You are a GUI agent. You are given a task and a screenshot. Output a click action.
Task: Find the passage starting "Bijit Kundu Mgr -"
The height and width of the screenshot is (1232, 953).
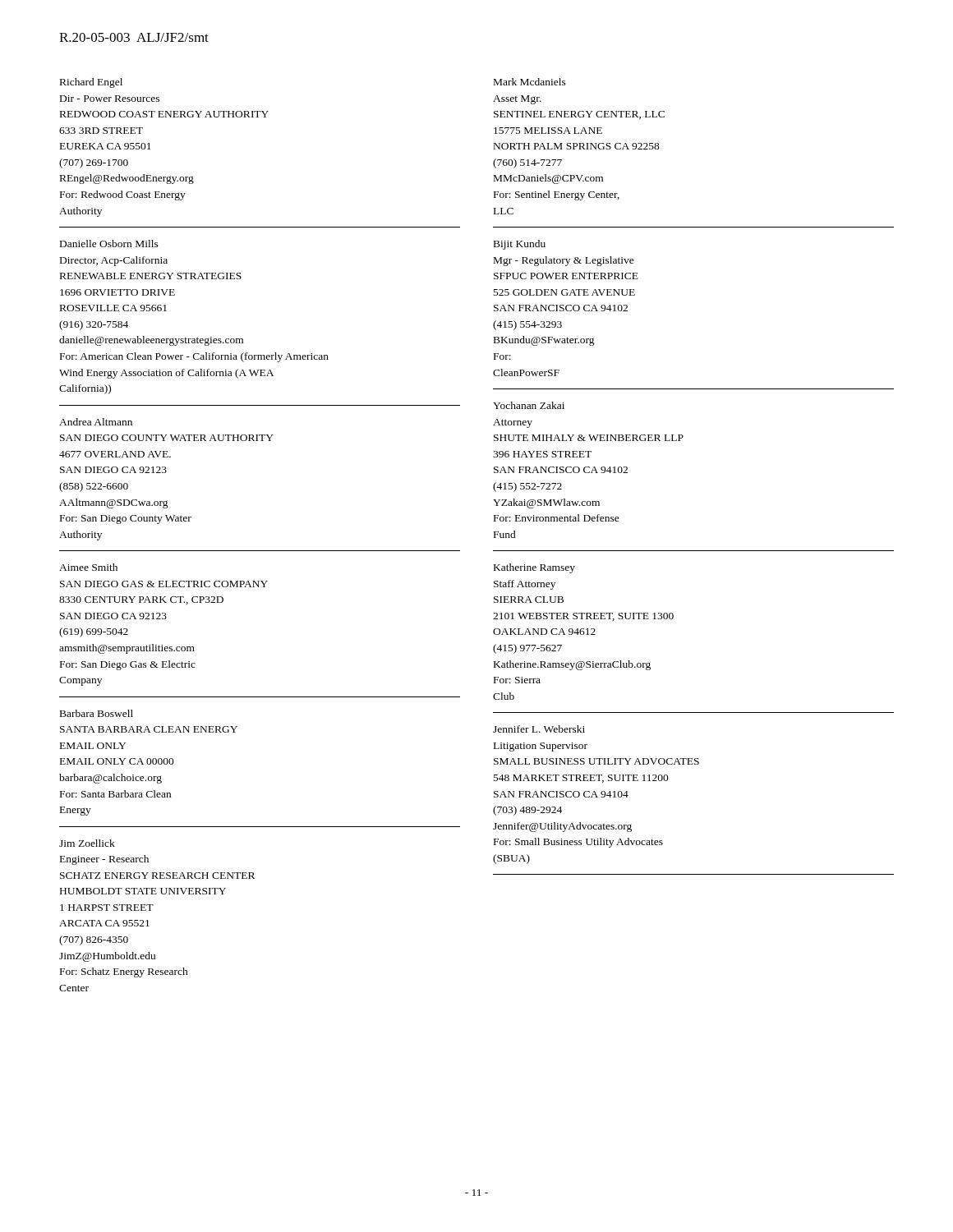tap(520, 245)
